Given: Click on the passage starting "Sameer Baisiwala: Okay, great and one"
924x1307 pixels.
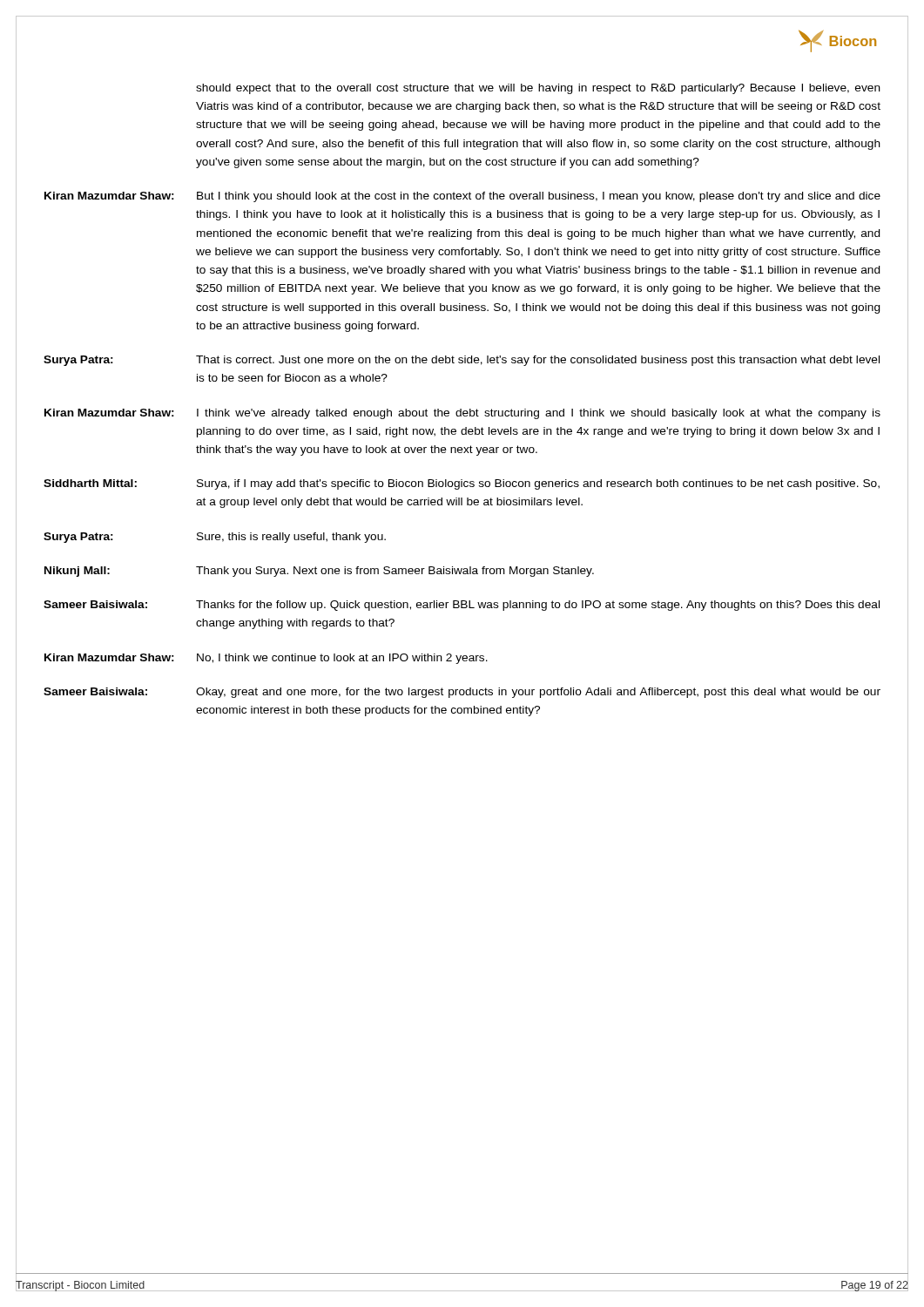Looking at the screenshot, I should tap(462, 701).
